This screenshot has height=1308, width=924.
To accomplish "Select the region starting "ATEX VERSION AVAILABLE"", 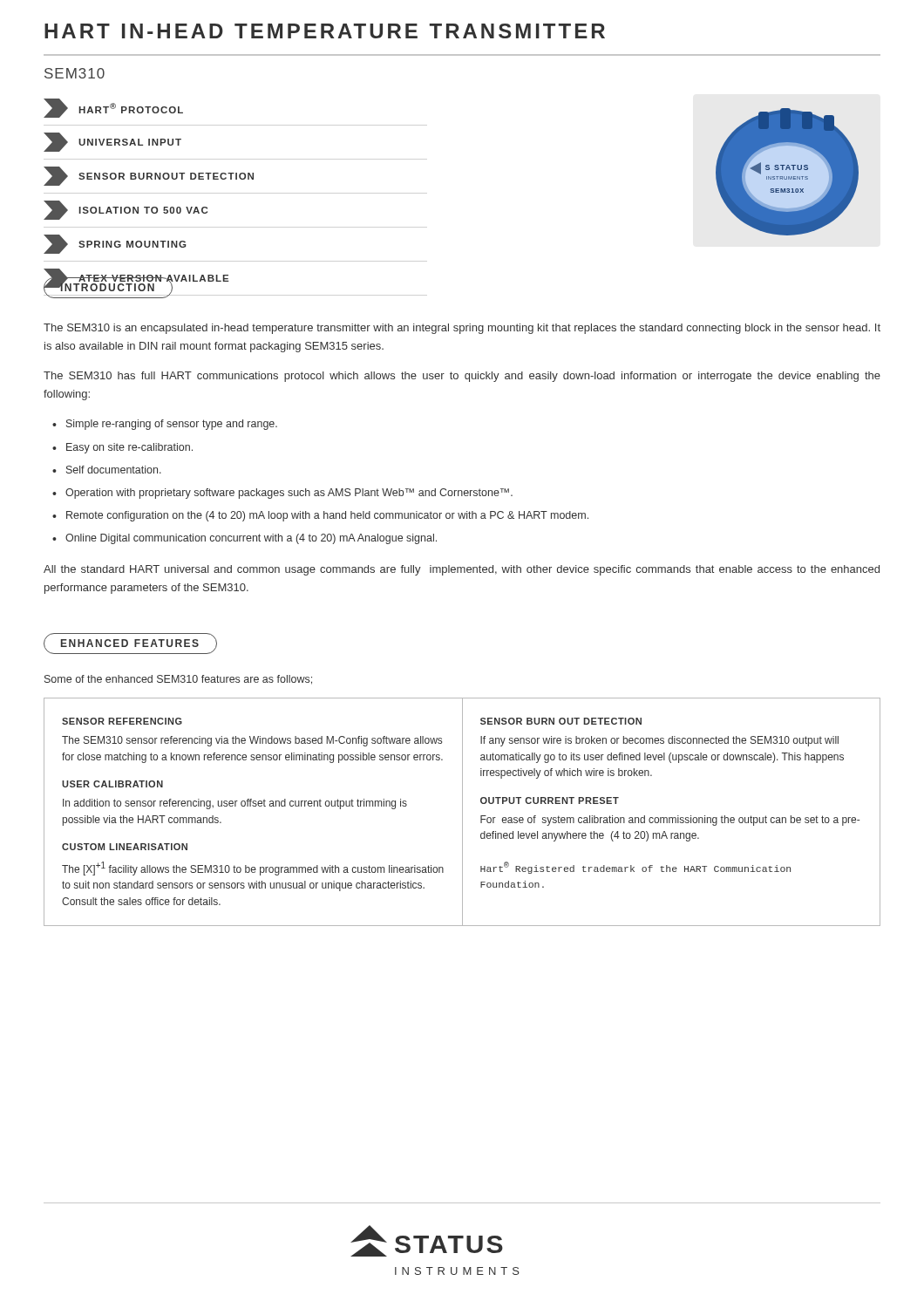I will [137, 278].
